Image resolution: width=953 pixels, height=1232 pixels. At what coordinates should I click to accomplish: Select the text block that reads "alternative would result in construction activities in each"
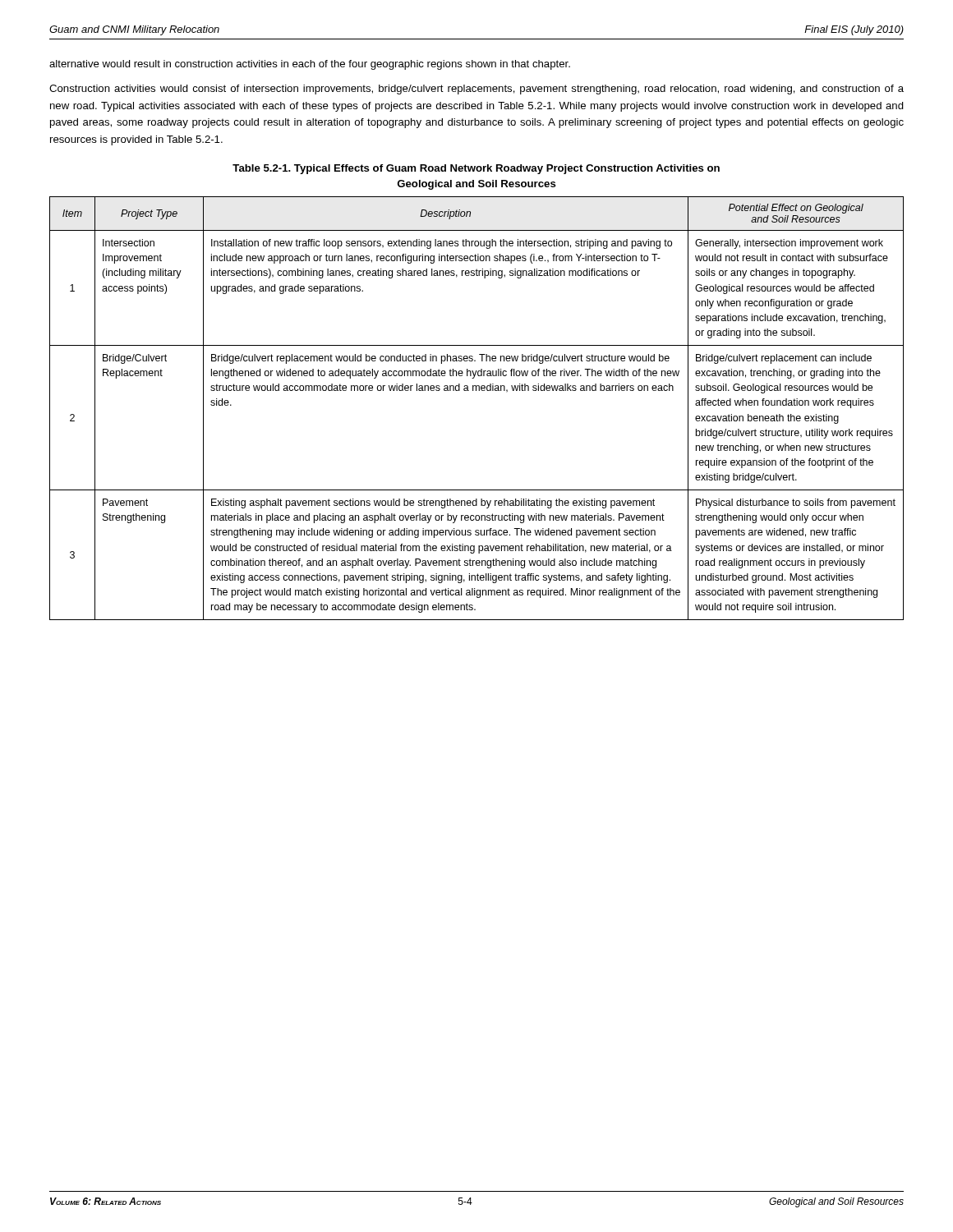310,64
